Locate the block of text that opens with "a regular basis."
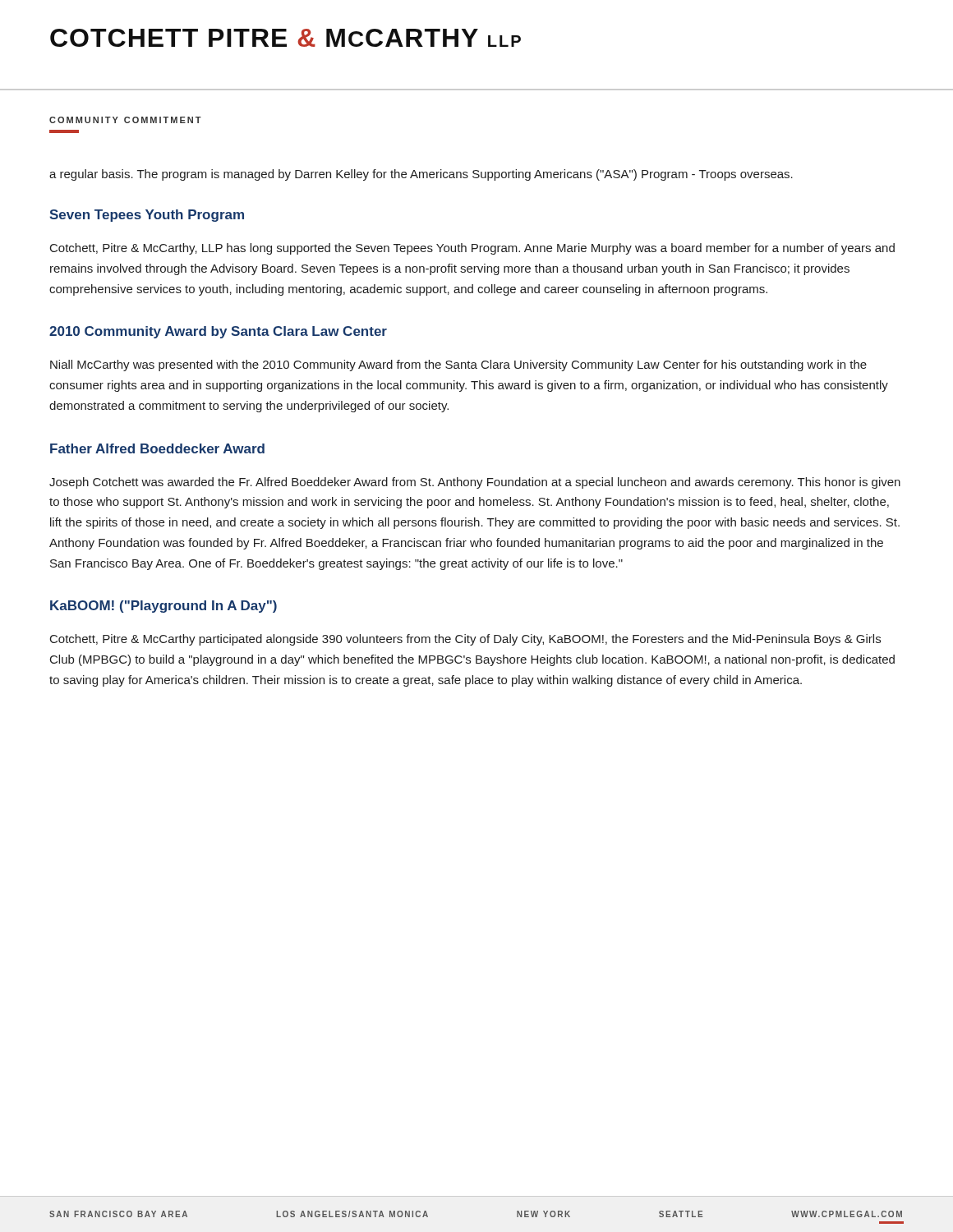Image resolution: width=953 pixels, height=1232 pixels. coord(421,174)
